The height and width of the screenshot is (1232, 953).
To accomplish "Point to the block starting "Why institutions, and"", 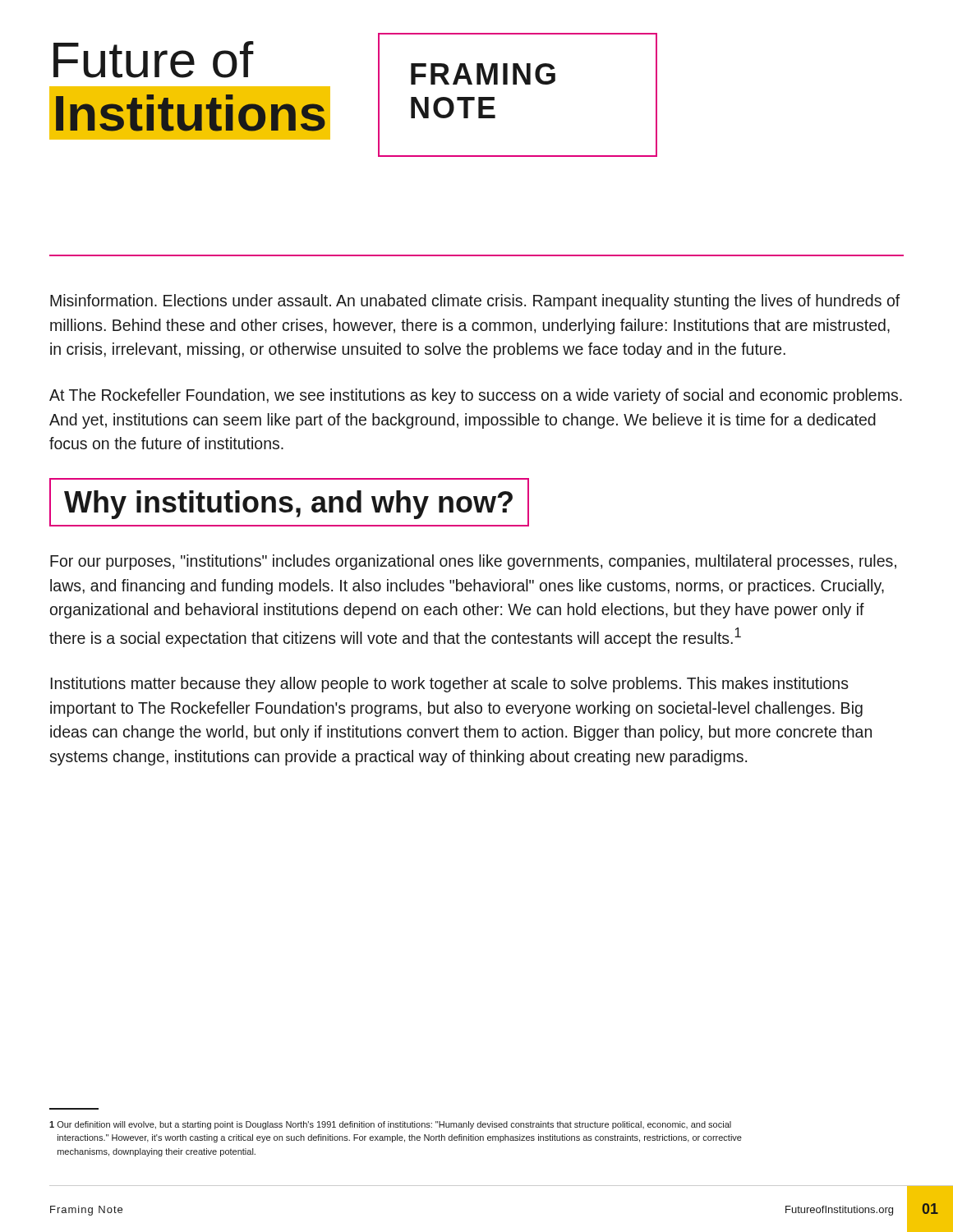I will (x=289, y=502).
